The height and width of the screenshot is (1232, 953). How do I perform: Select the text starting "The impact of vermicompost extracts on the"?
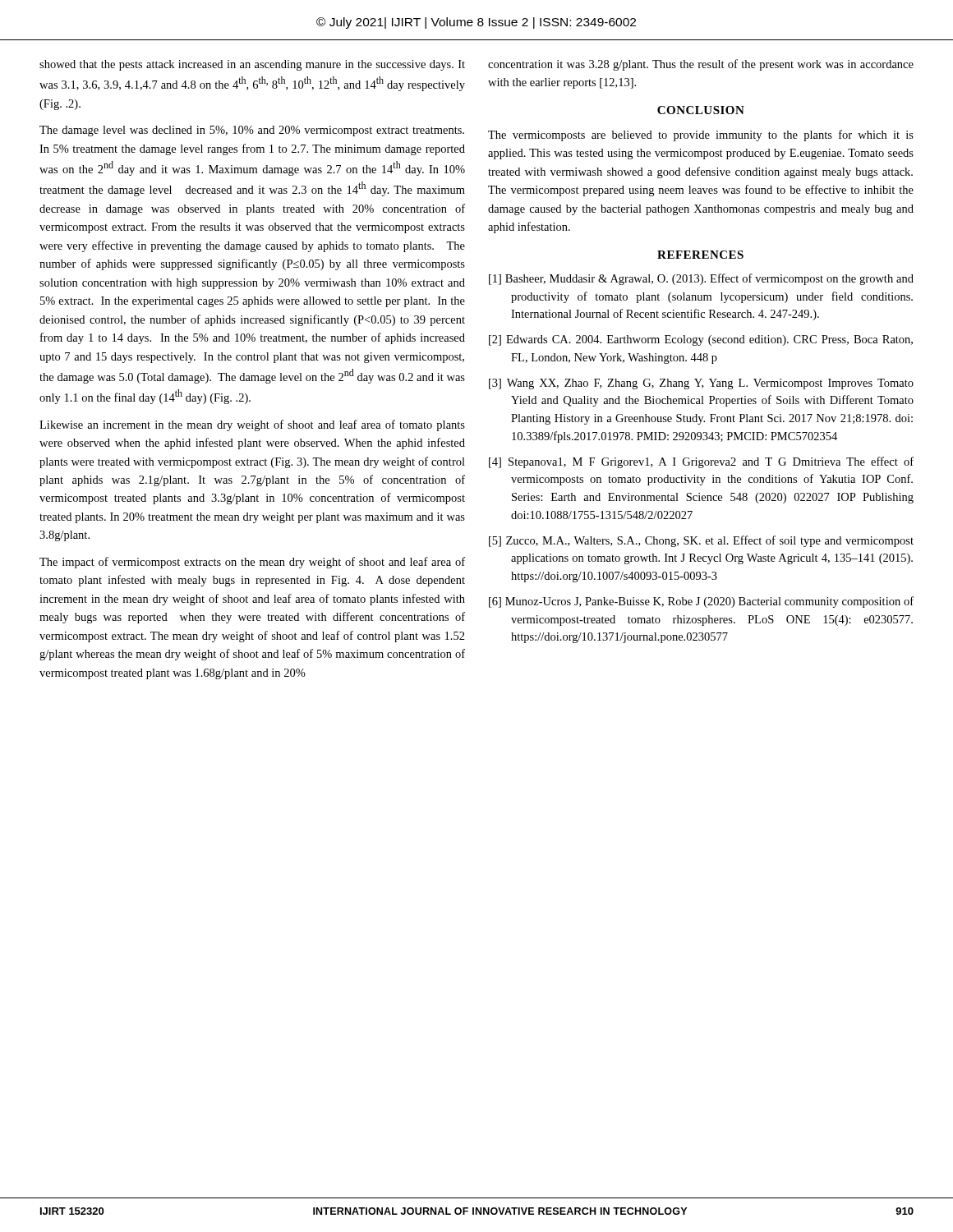(x=252, y=617)
